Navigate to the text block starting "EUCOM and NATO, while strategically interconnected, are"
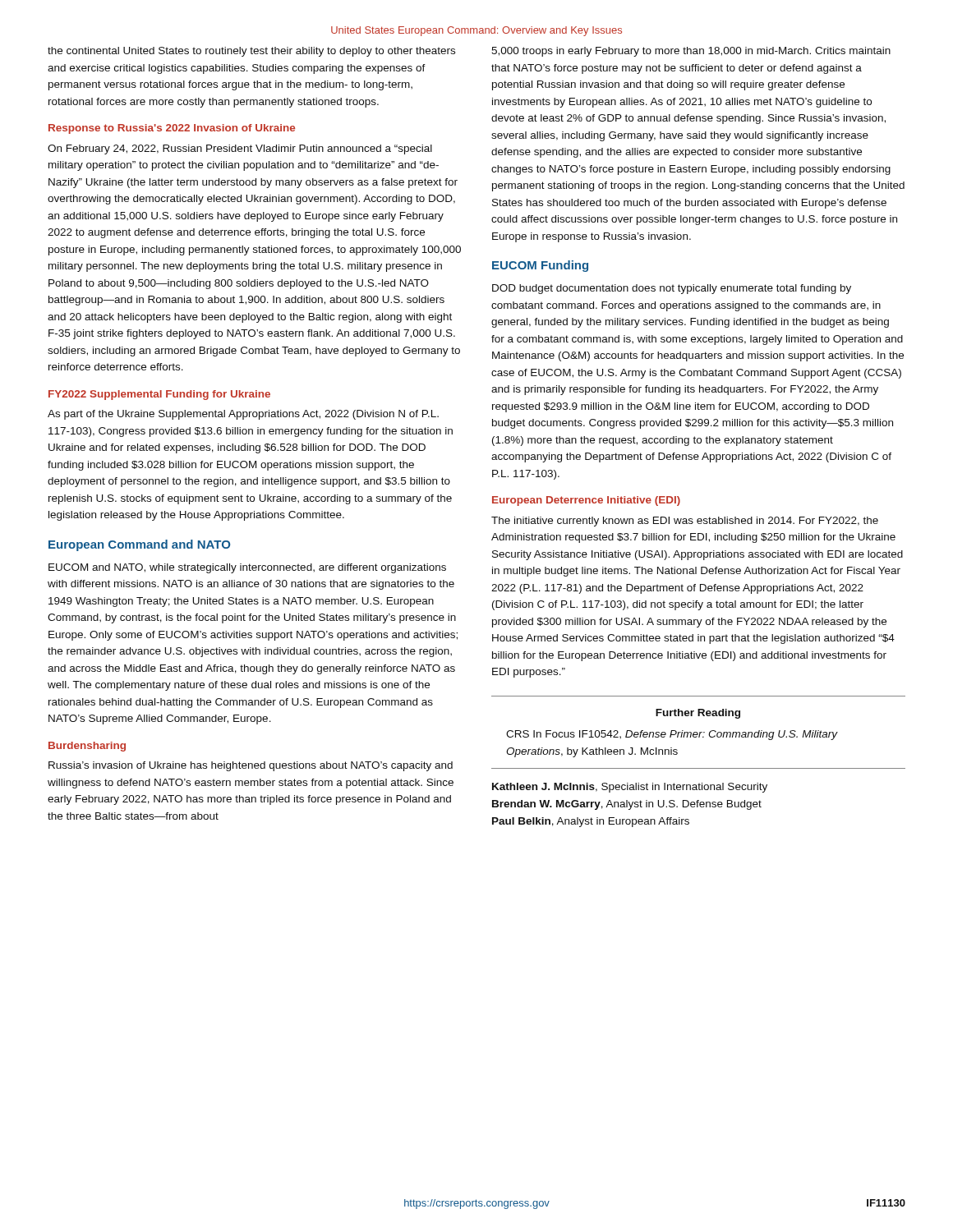Image resolution: width=953 pixels, height=1232 pixels. tap(255, 643)
